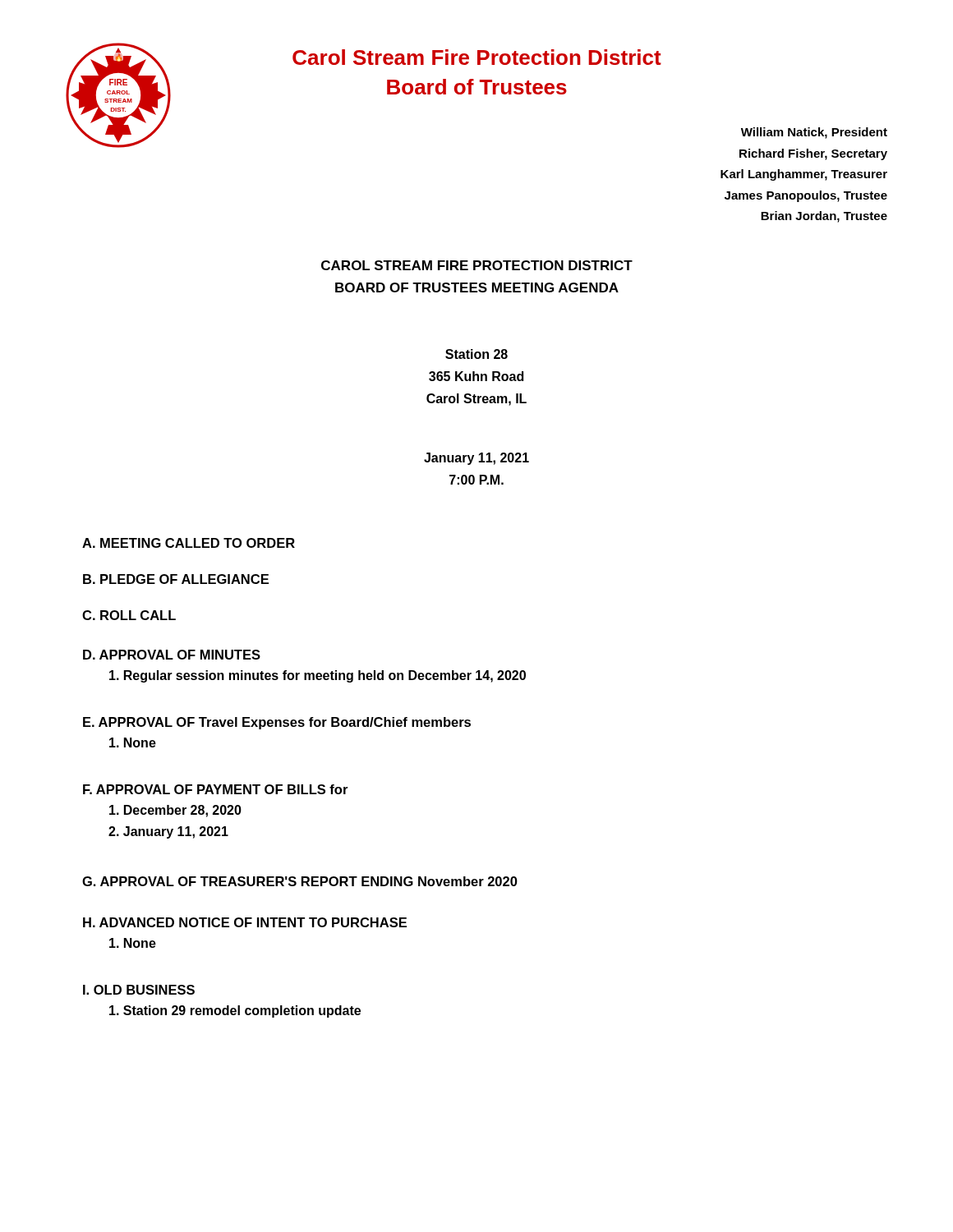Point to the passage starting "January 11, 2021 7:00 P.M."

click(x=476, y=469)
